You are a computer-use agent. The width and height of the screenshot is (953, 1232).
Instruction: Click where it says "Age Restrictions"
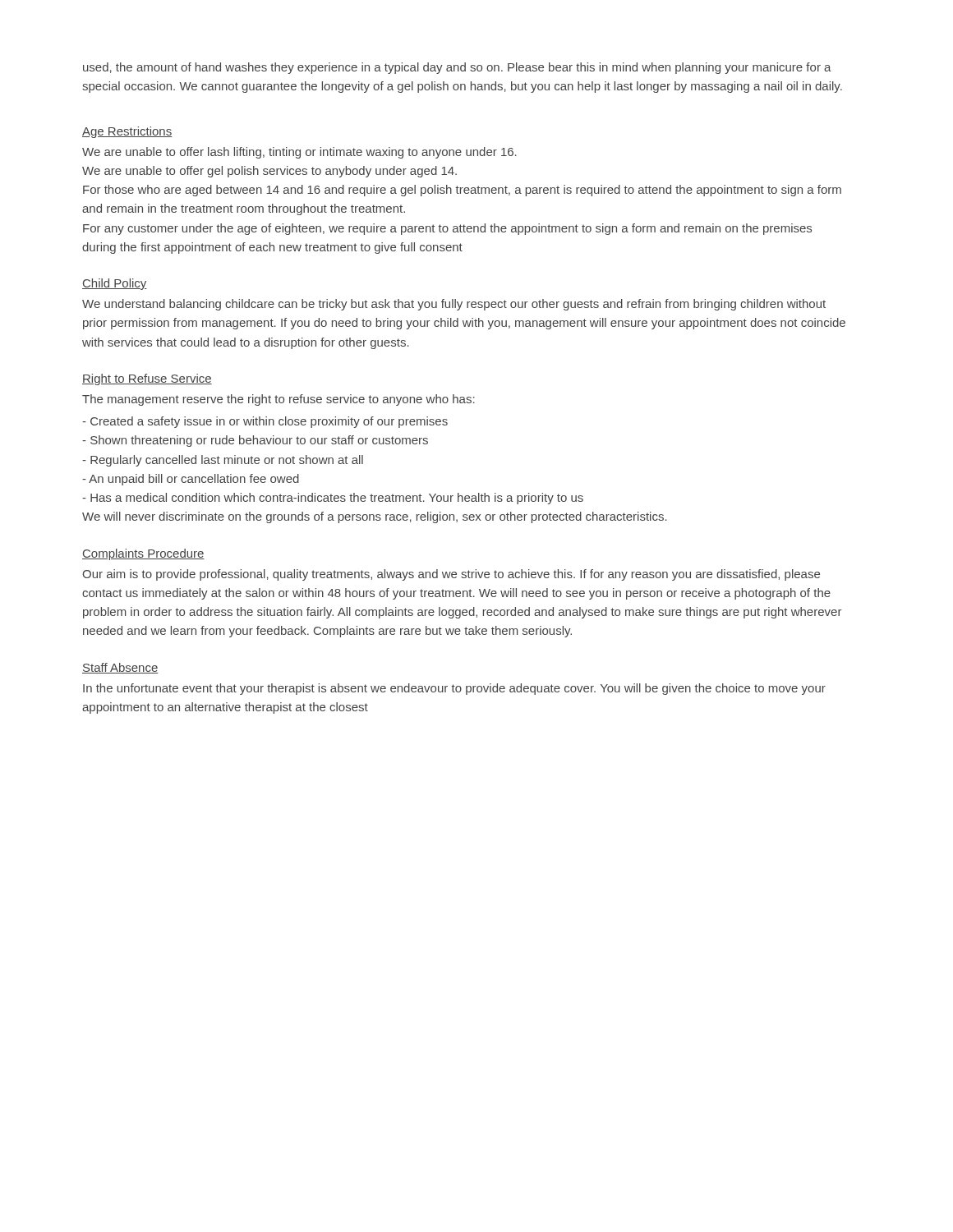[127, 131]
